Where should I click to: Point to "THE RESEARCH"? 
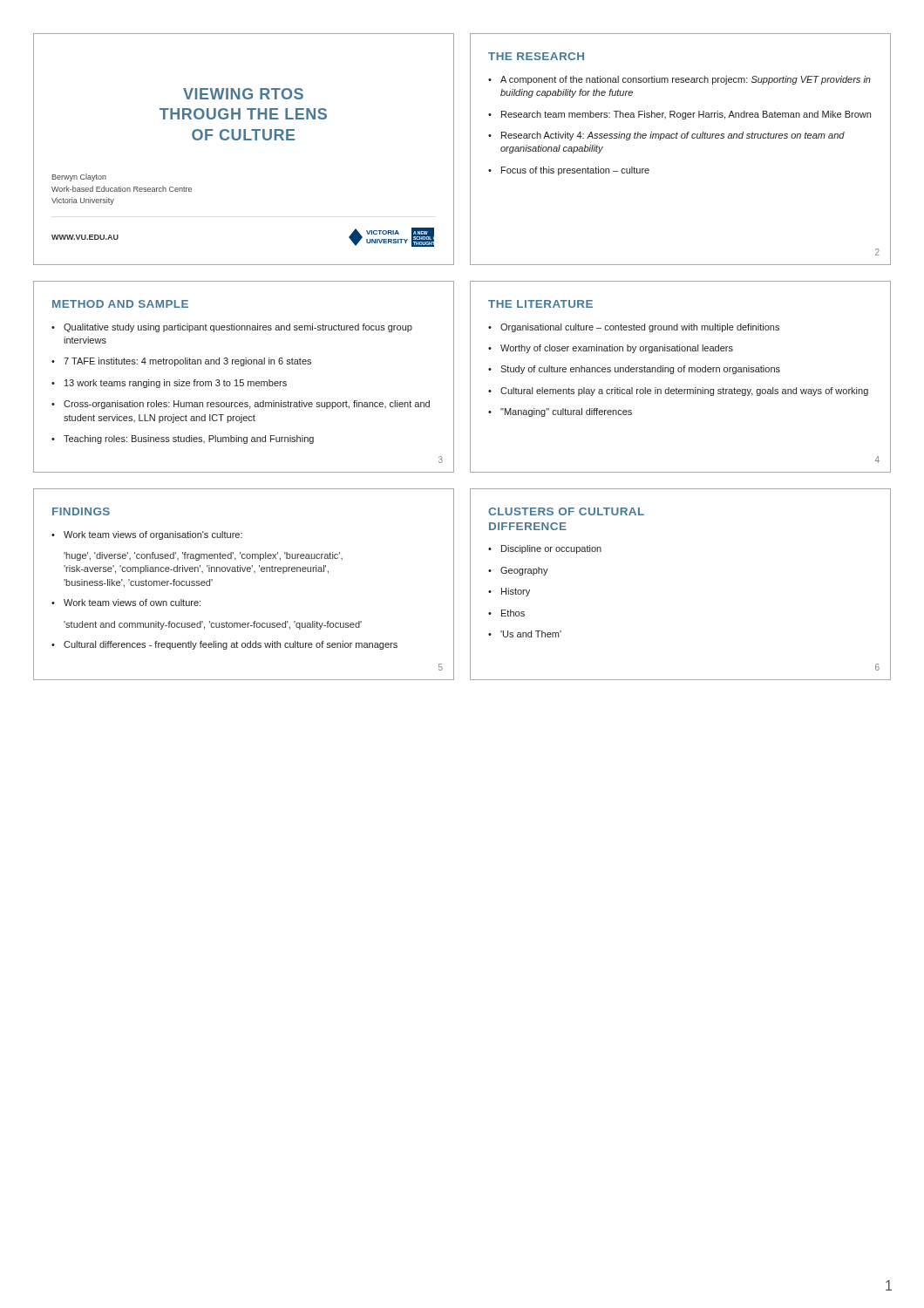[537, 56]
